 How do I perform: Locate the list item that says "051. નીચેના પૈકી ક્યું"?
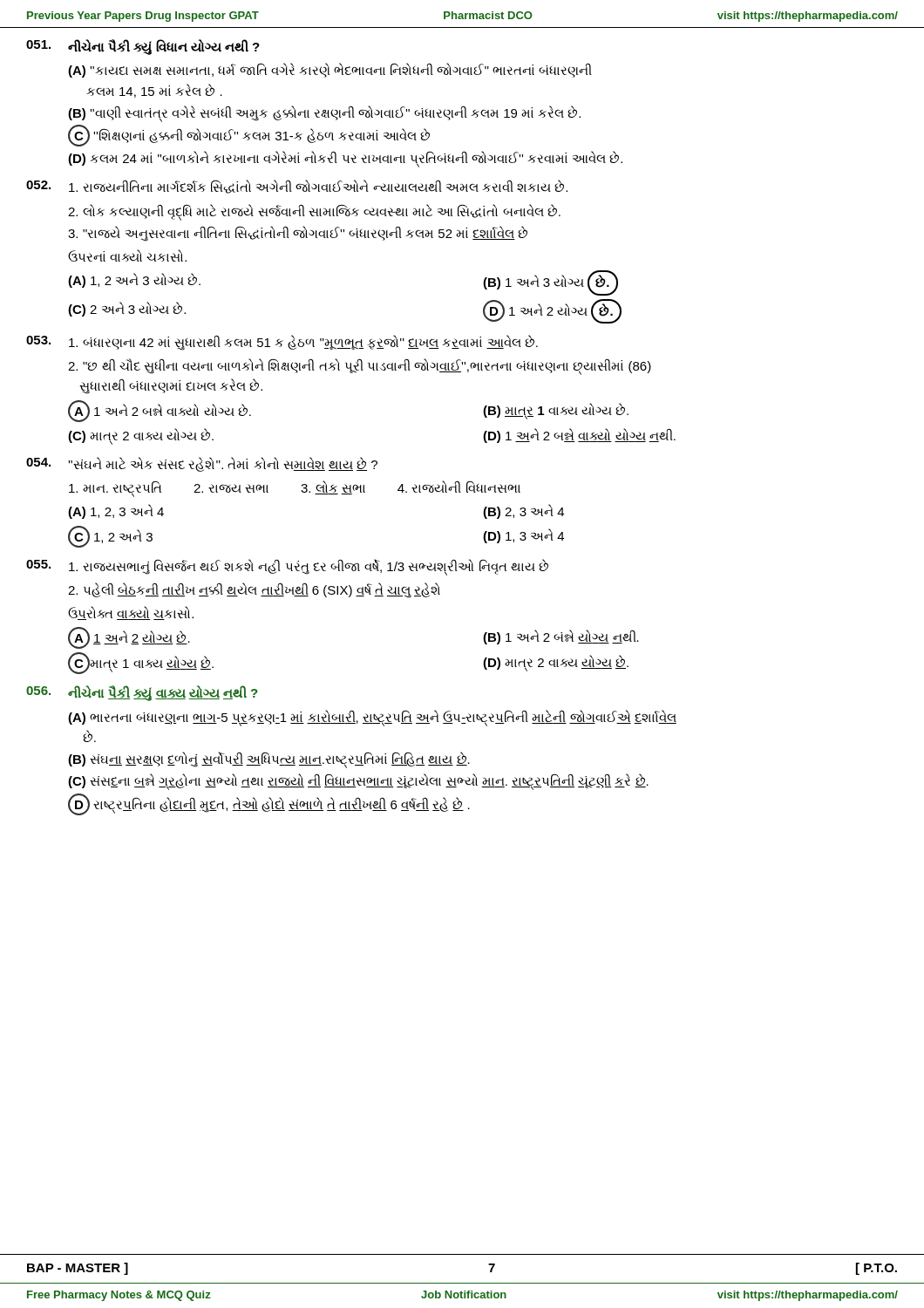(x=462, y=103)
